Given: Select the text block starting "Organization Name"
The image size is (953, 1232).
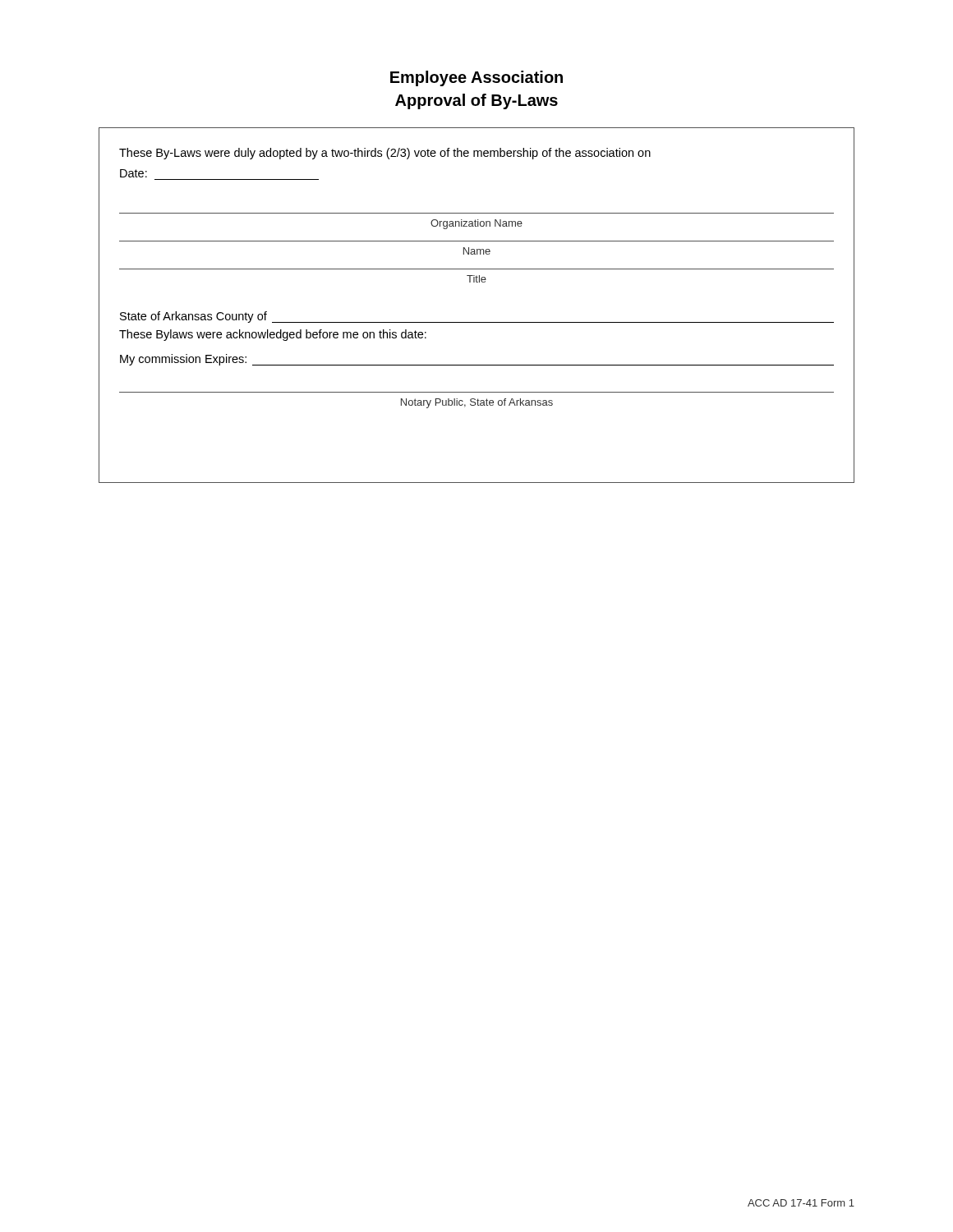Looking at the screenshot, I should (476, 223).
